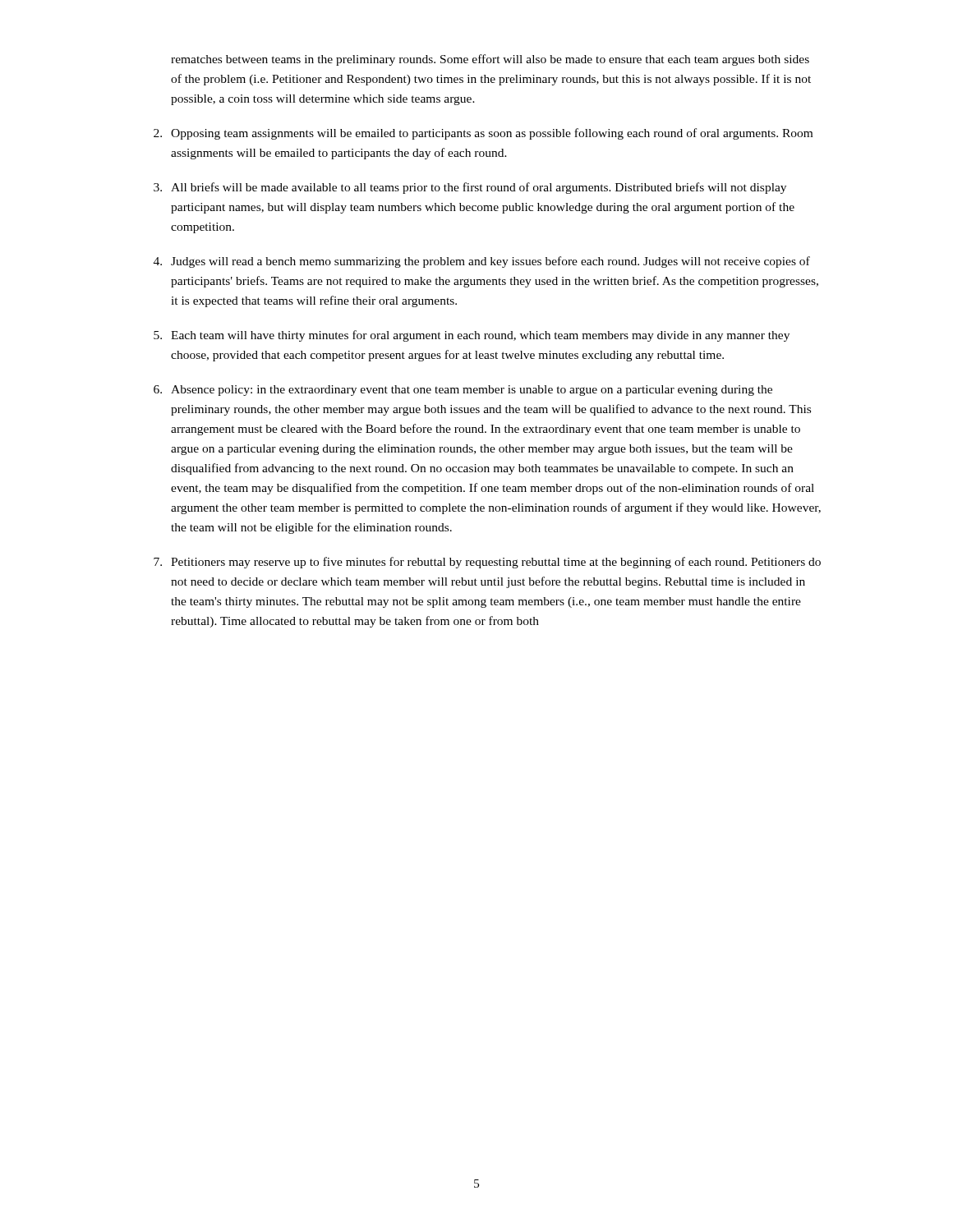Where is the passage that starts "7. Petitioners may reserve up to five"?

tap(476, 592)
